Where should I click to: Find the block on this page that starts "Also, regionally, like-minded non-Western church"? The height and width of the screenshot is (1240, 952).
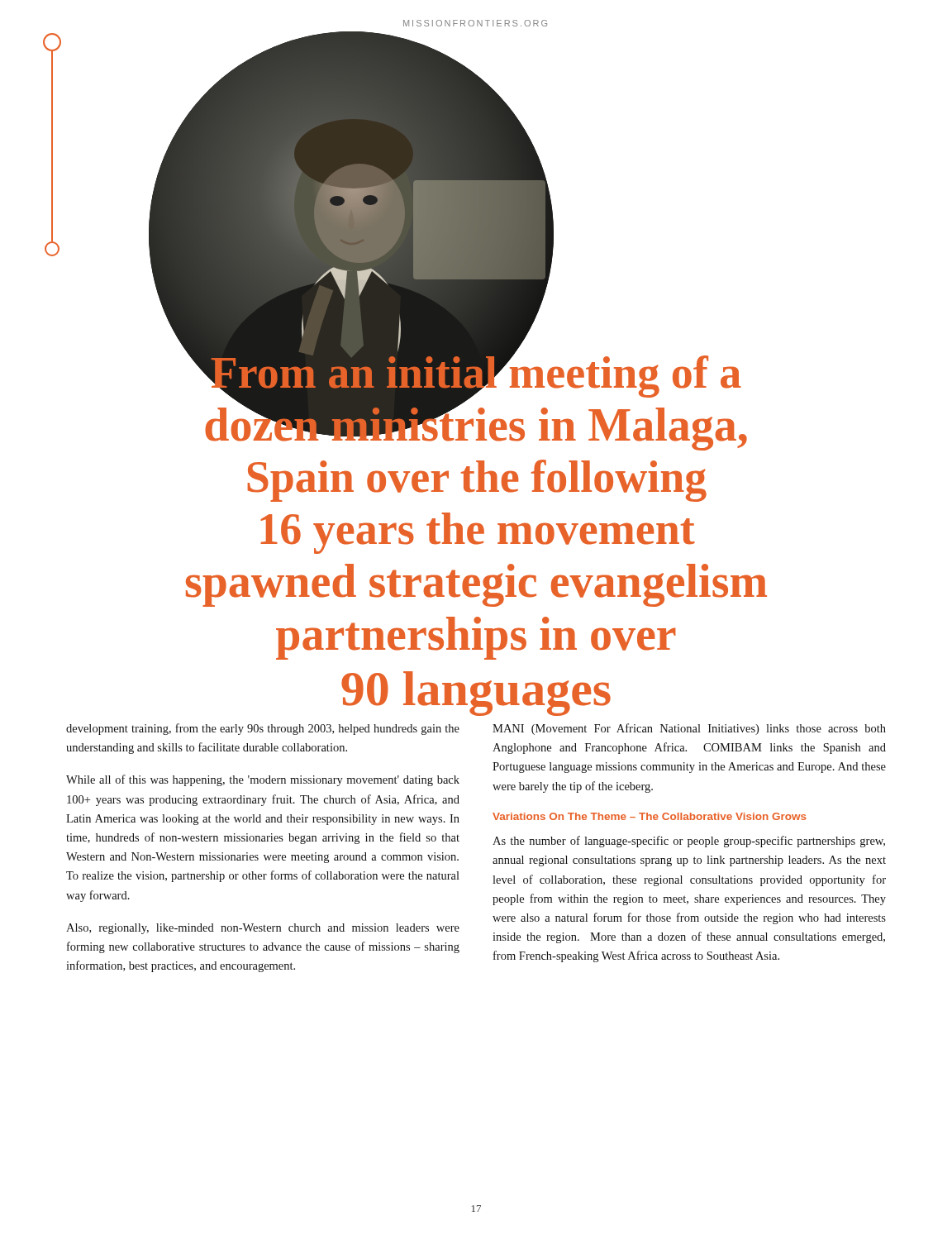coord(263,946)
